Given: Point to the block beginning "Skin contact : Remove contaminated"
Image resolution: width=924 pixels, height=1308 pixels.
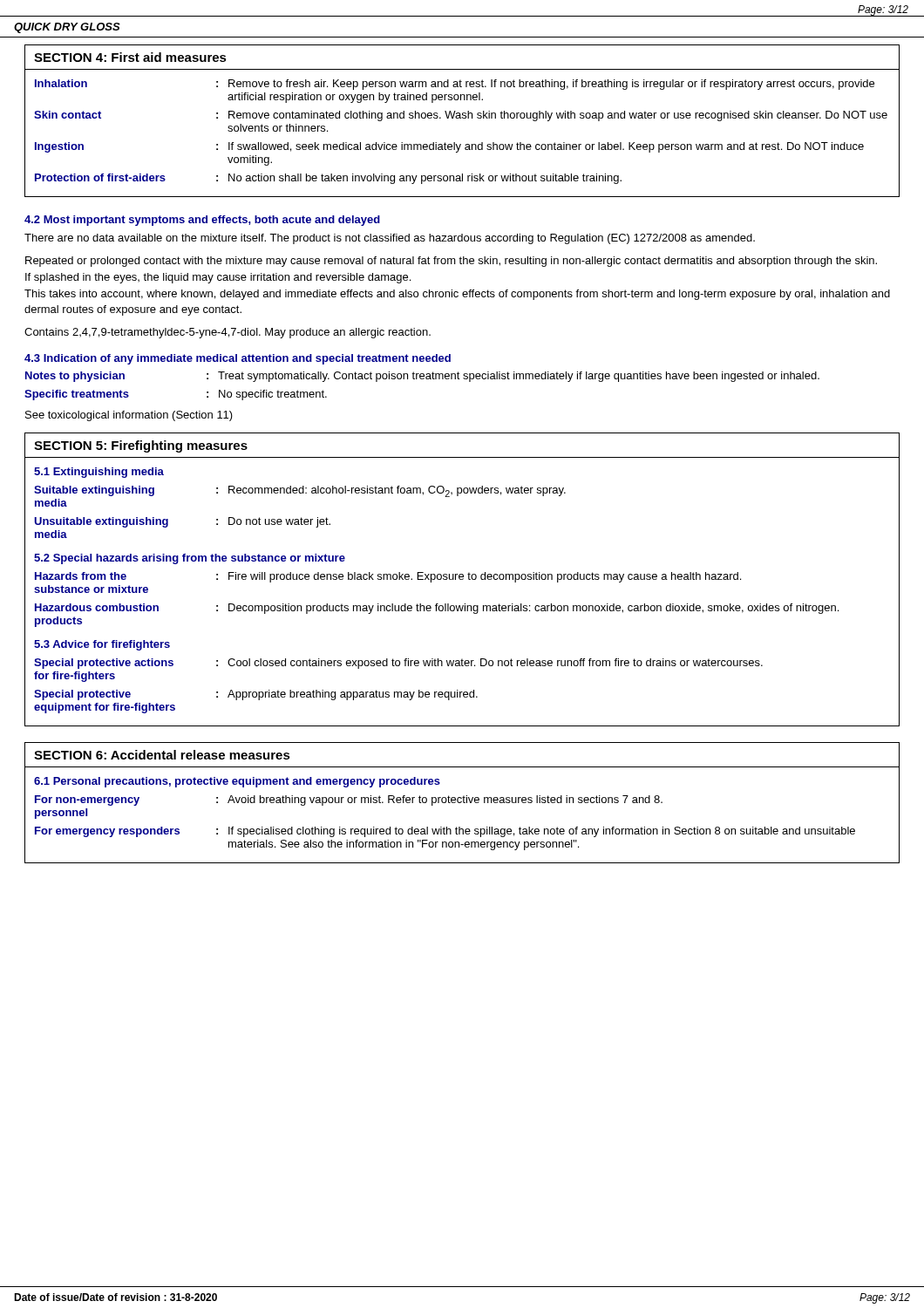Looking at the screenshot, I should tap(462, 121).
